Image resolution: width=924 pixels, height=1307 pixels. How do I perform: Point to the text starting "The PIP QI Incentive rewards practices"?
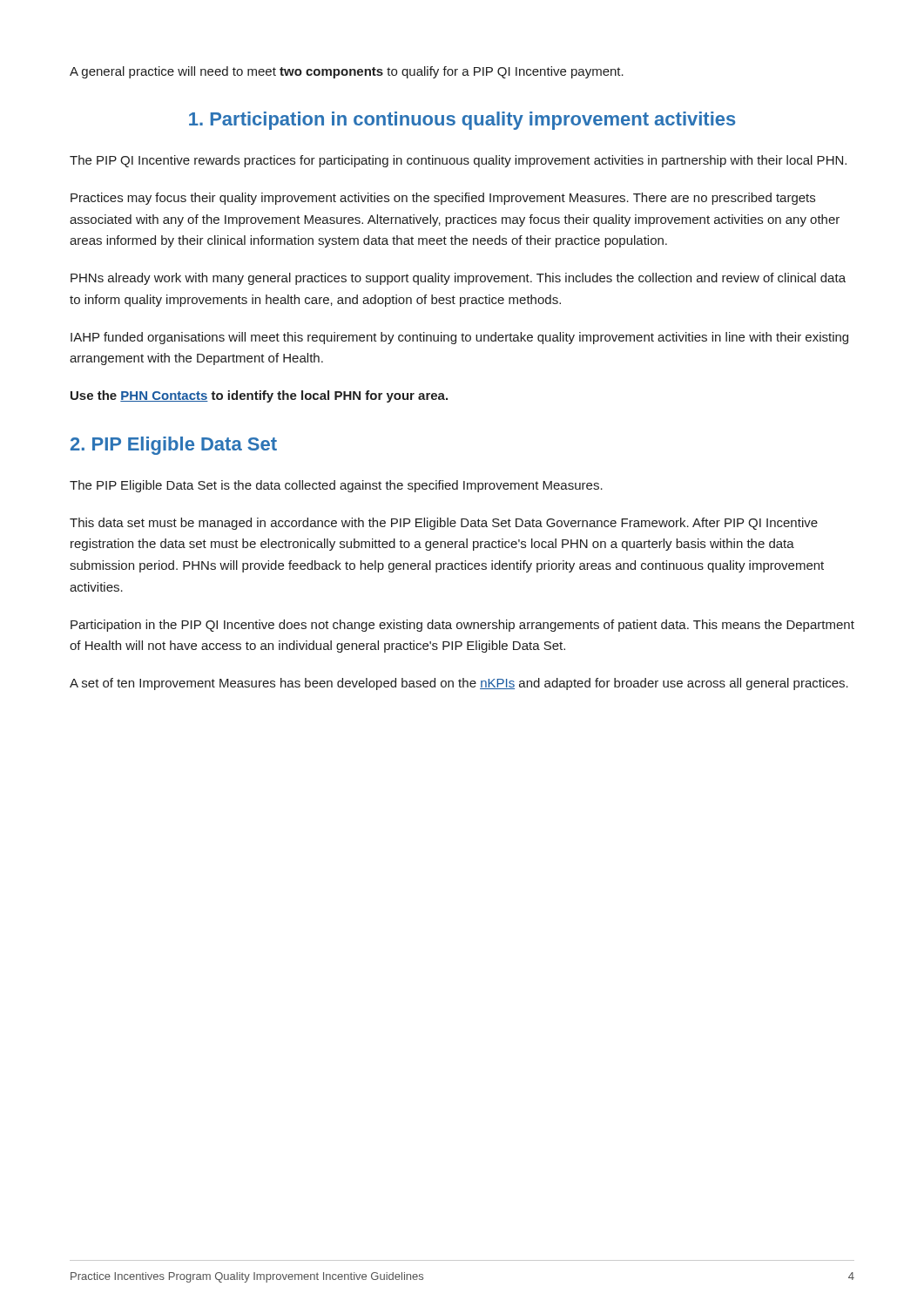[x=459, y=160]
